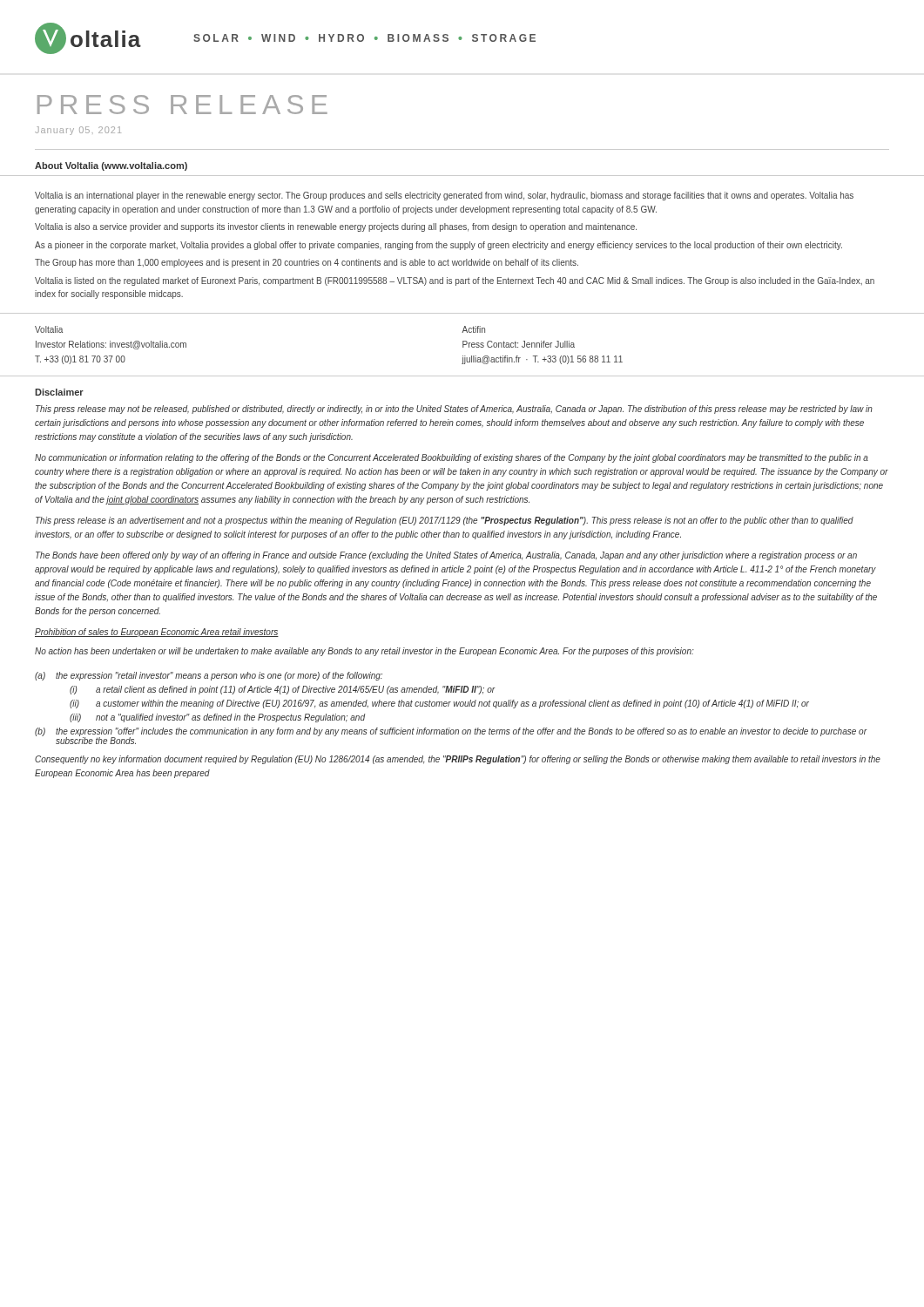Find the text block that reads "Consequently no key information document required"
Image resolution: width=924 pixels, height=1307 pixels.
pos(458,766)
